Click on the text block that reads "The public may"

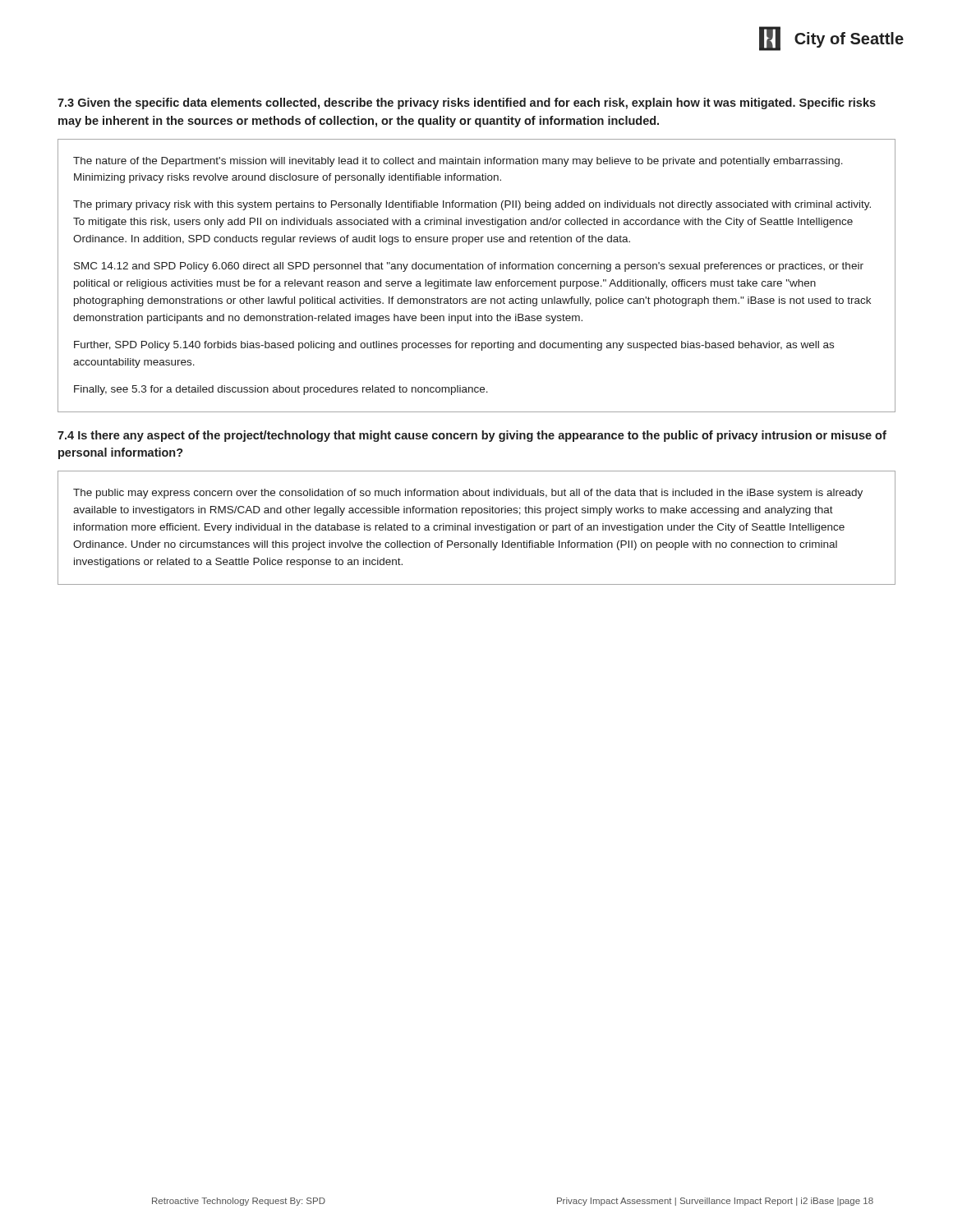(476, 528)
